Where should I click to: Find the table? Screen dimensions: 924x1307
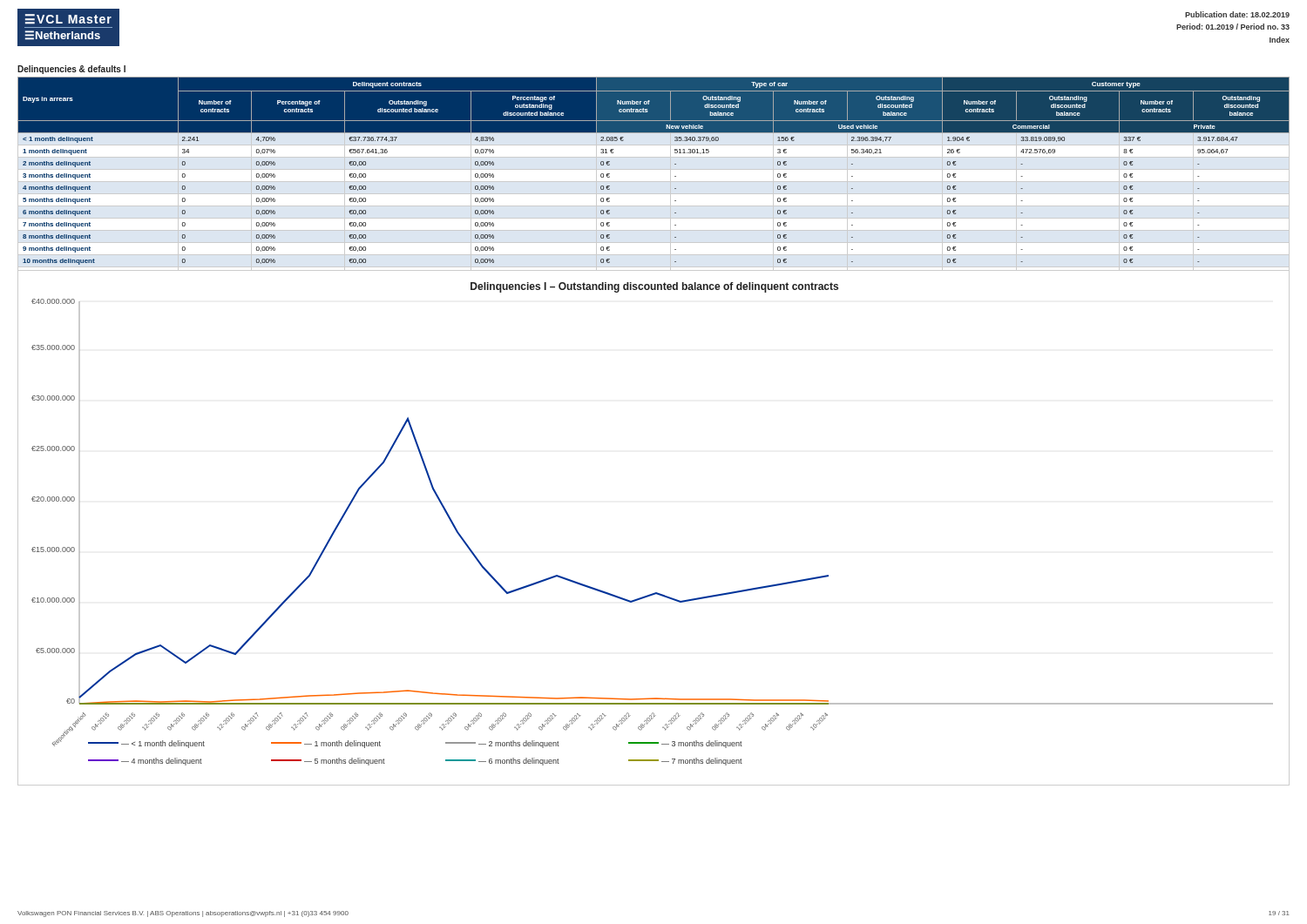pos(654,184)
